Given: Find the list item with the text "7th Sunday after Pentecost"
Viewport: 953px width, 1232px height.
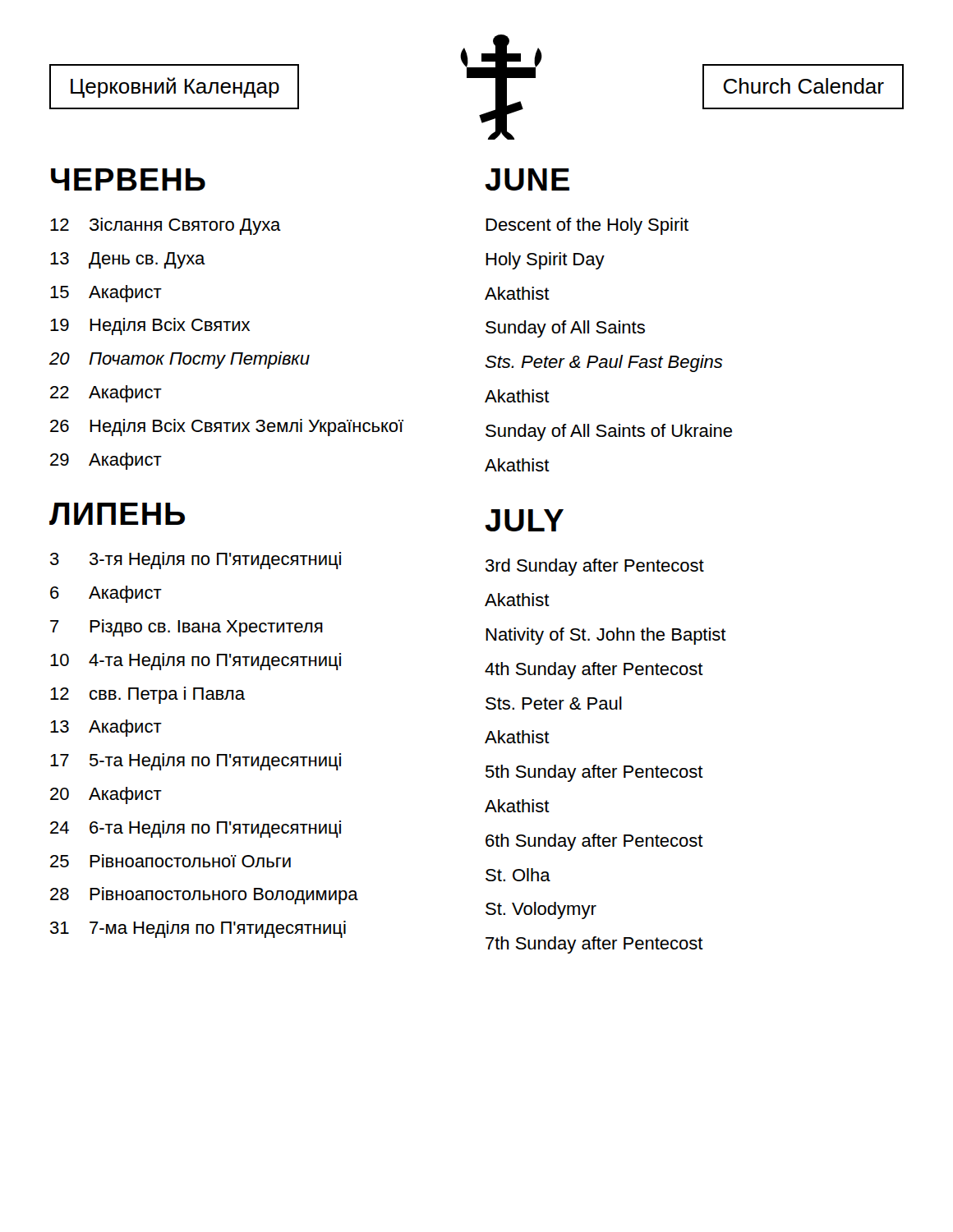Looking at the screenshot, I should point(594,944).
